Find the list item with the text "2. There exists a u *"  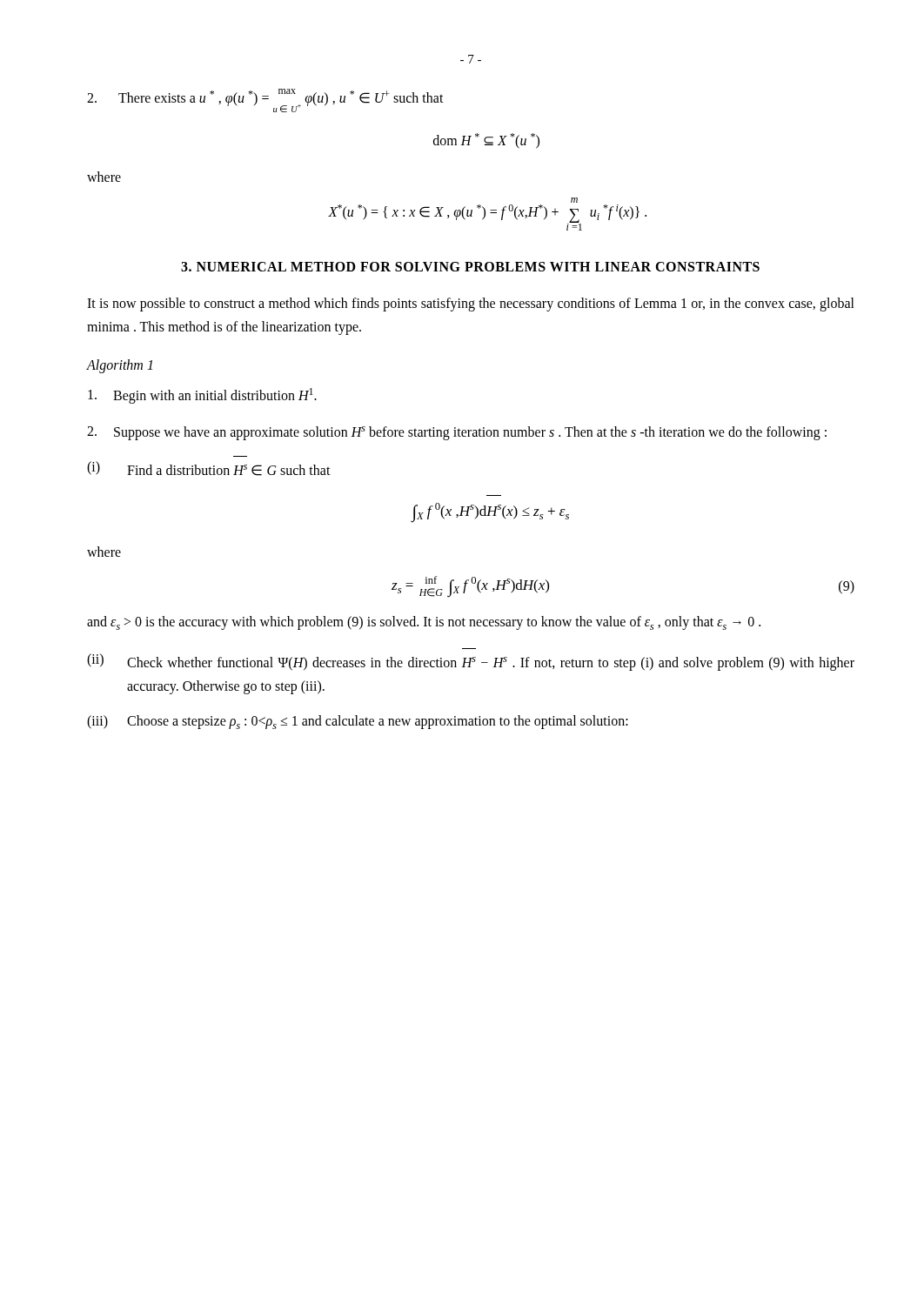[265, 100]
